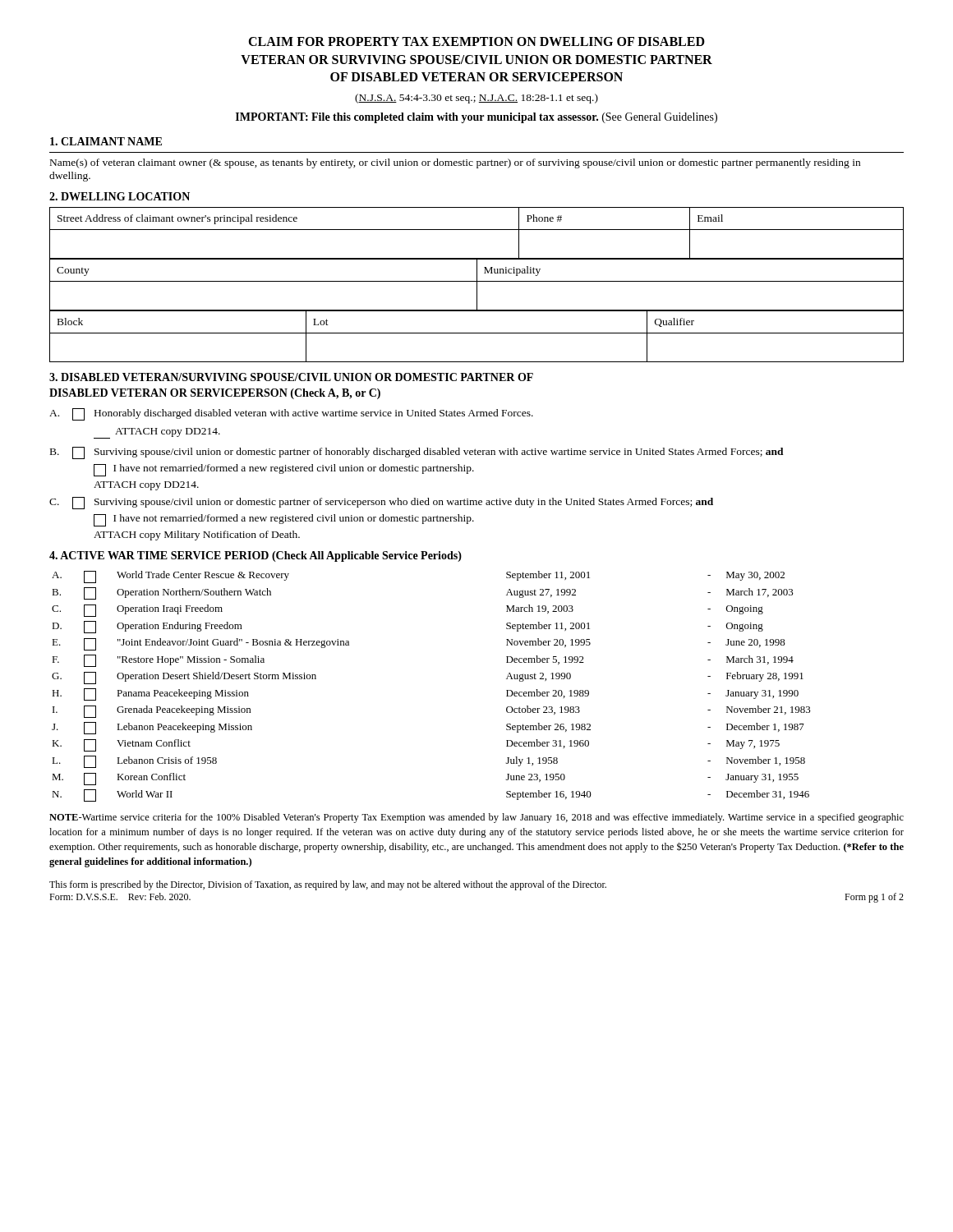Select the block starting "2. DWELLING LOCATION"
The width and height of the screenshot is (953, 1232).
(120, 197)
